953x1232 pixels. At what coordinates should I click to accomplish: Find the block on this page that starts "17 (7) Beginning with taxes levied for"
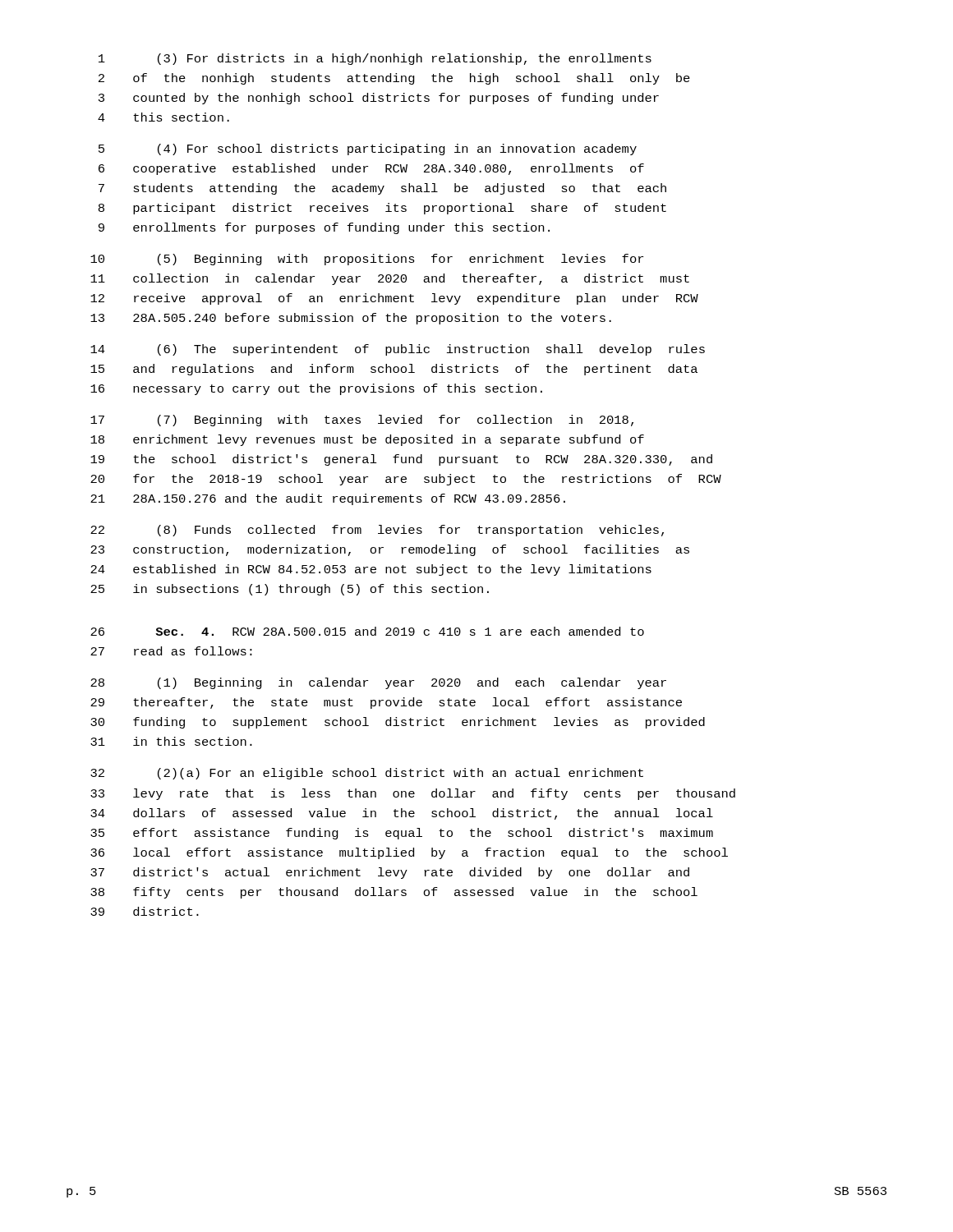(476, 460)
